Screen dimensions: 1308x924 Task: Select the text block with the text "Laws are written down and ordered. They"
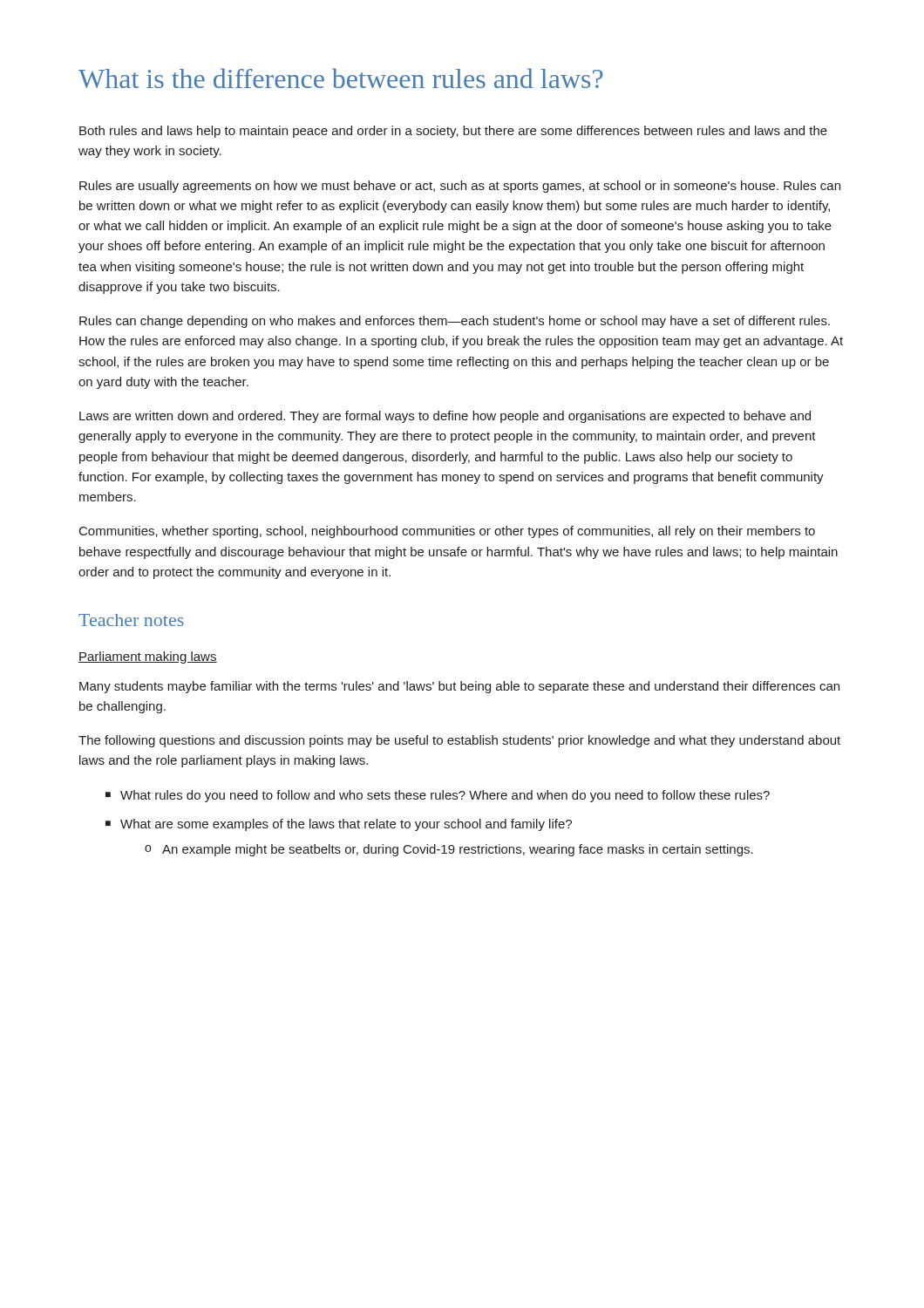451,456
